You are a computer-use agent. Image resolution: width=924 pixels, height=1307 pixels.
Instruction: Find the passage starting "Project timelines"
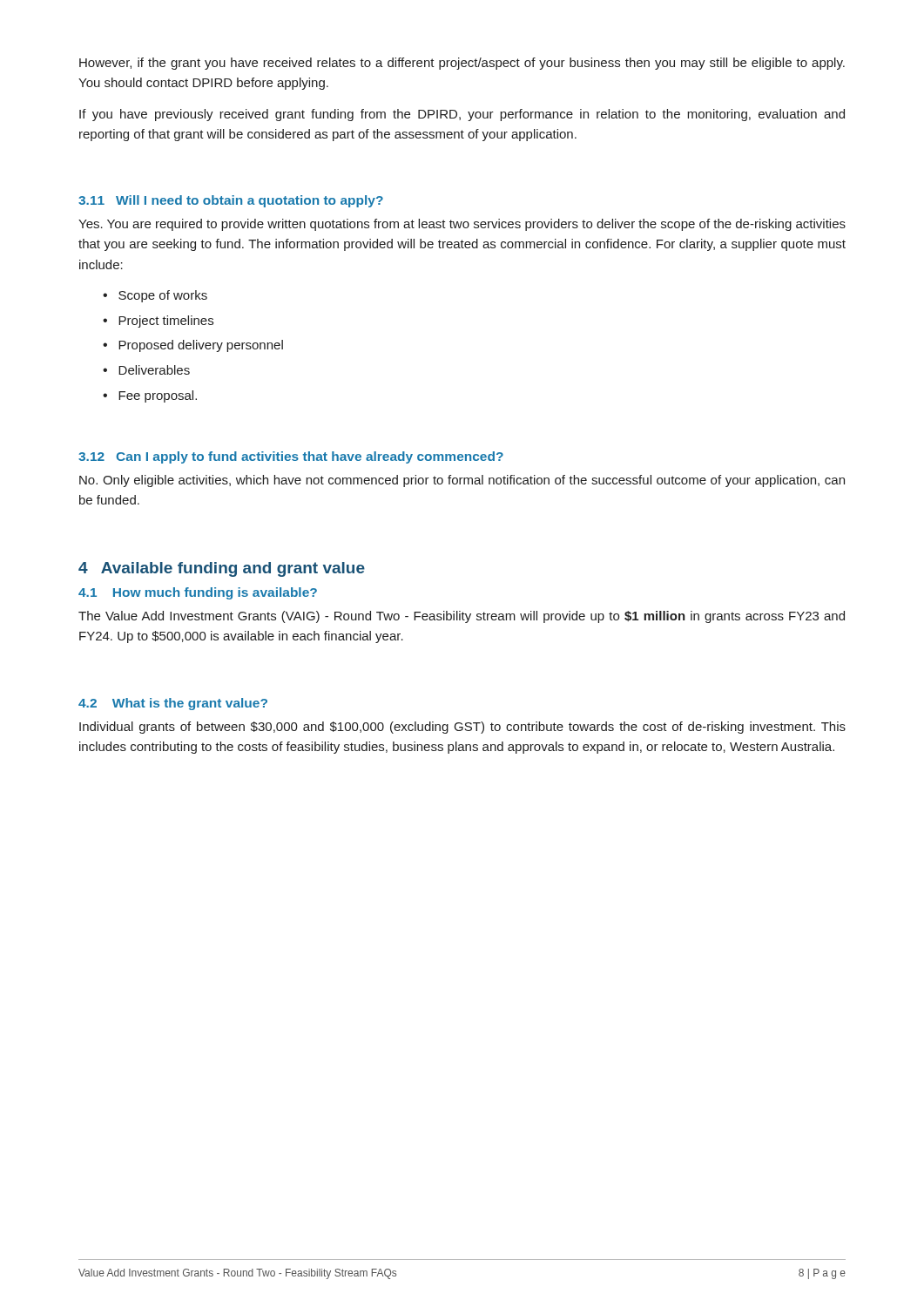click(166, 320)
